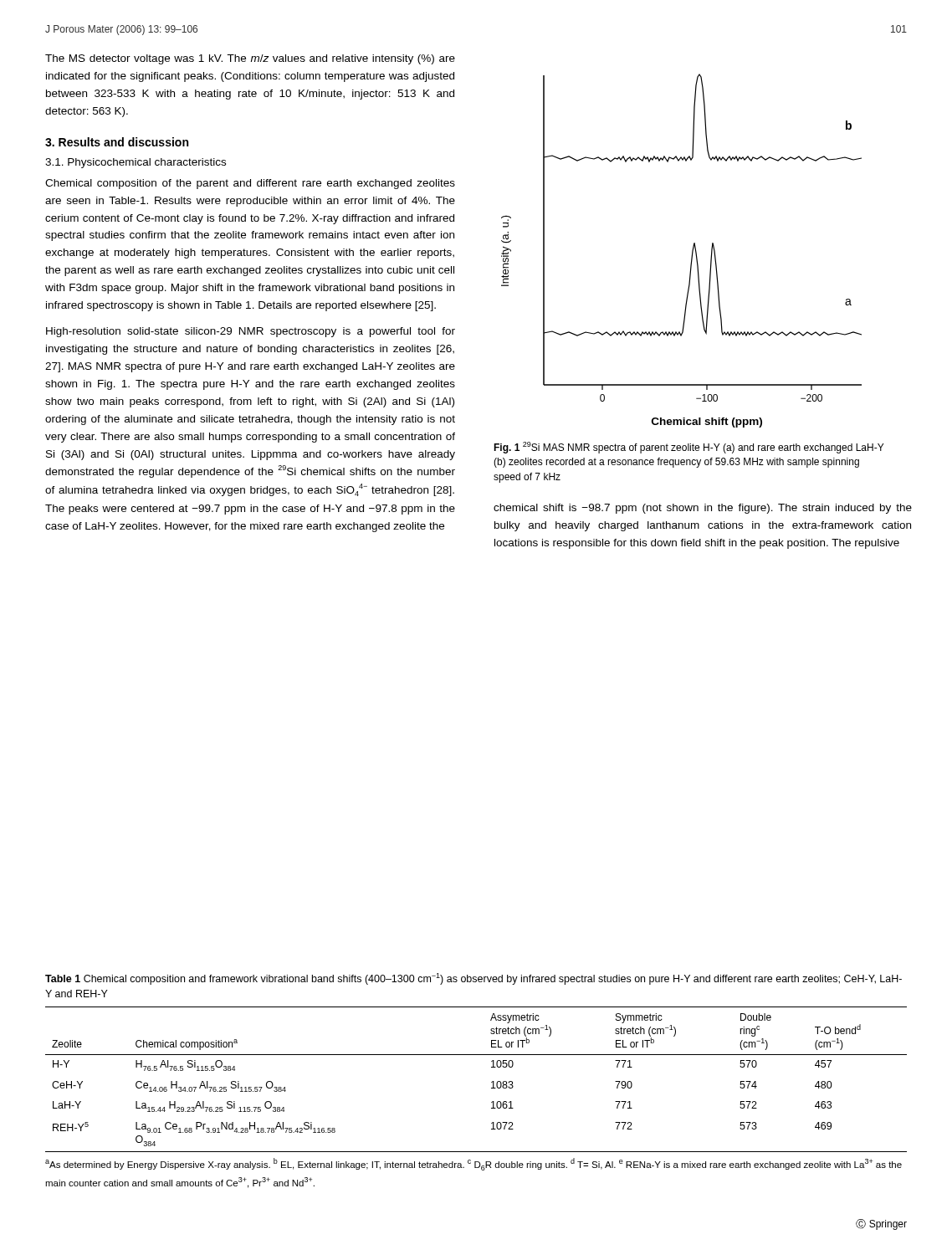Select the table that reads "H 76.5 Al"
This screenshot has height=1255, width=952.
476,1079
